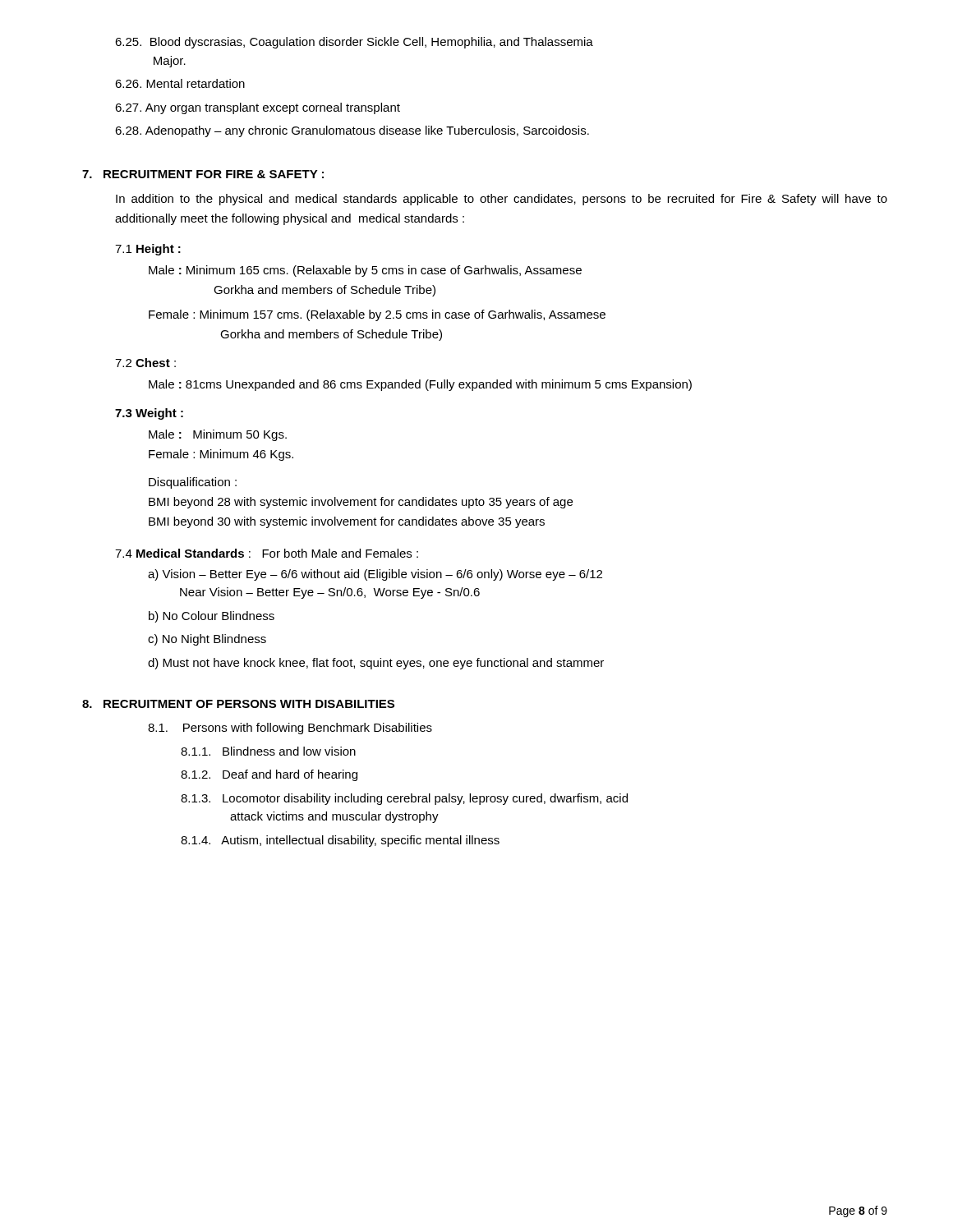Click on the list item containing "8.1. Persons with following"
The width and height of the screenshot is (953, 1232).
pos(290,727)
